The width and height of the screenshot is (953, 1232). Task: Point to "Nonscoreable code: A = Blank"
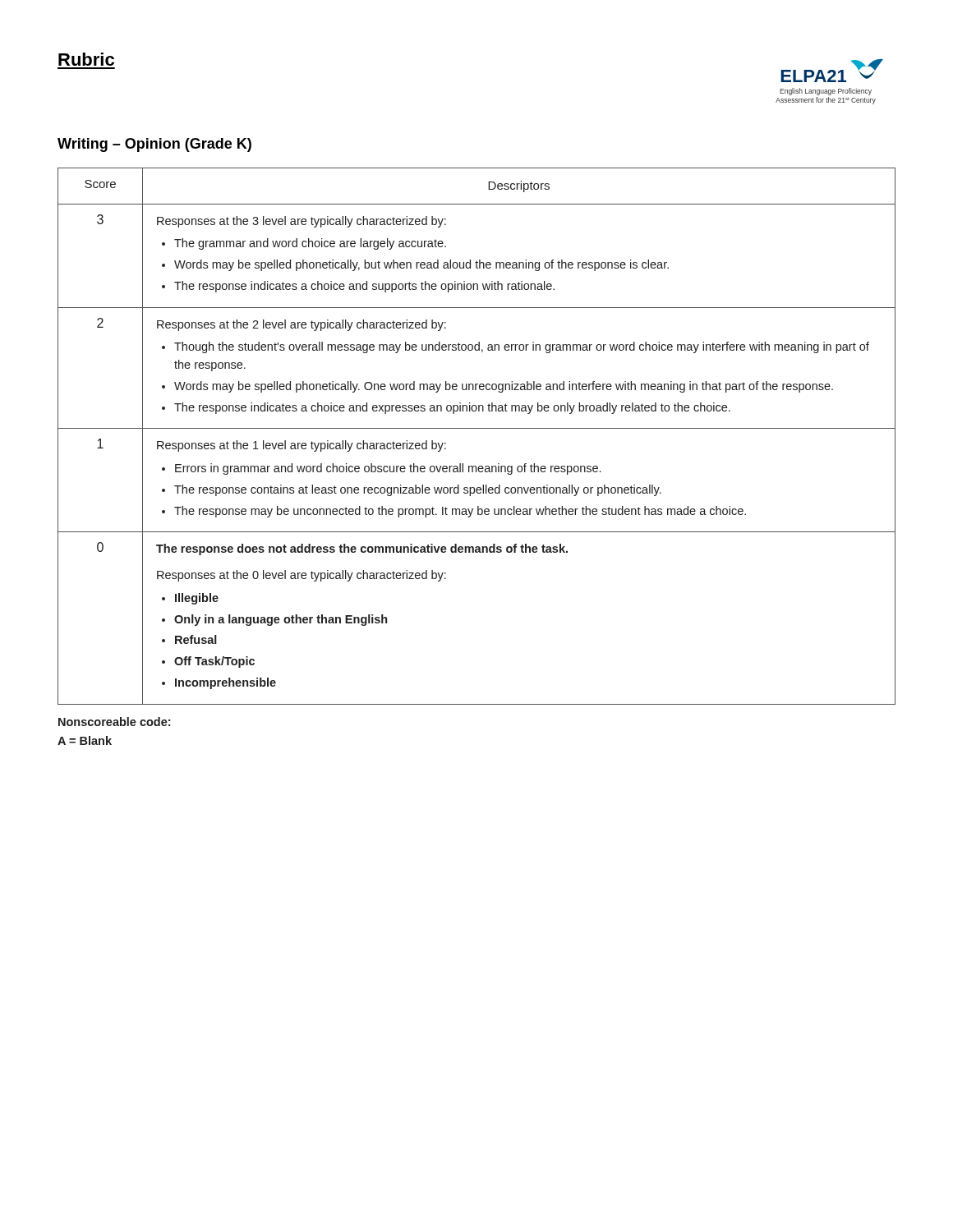[x=114, y=731]
